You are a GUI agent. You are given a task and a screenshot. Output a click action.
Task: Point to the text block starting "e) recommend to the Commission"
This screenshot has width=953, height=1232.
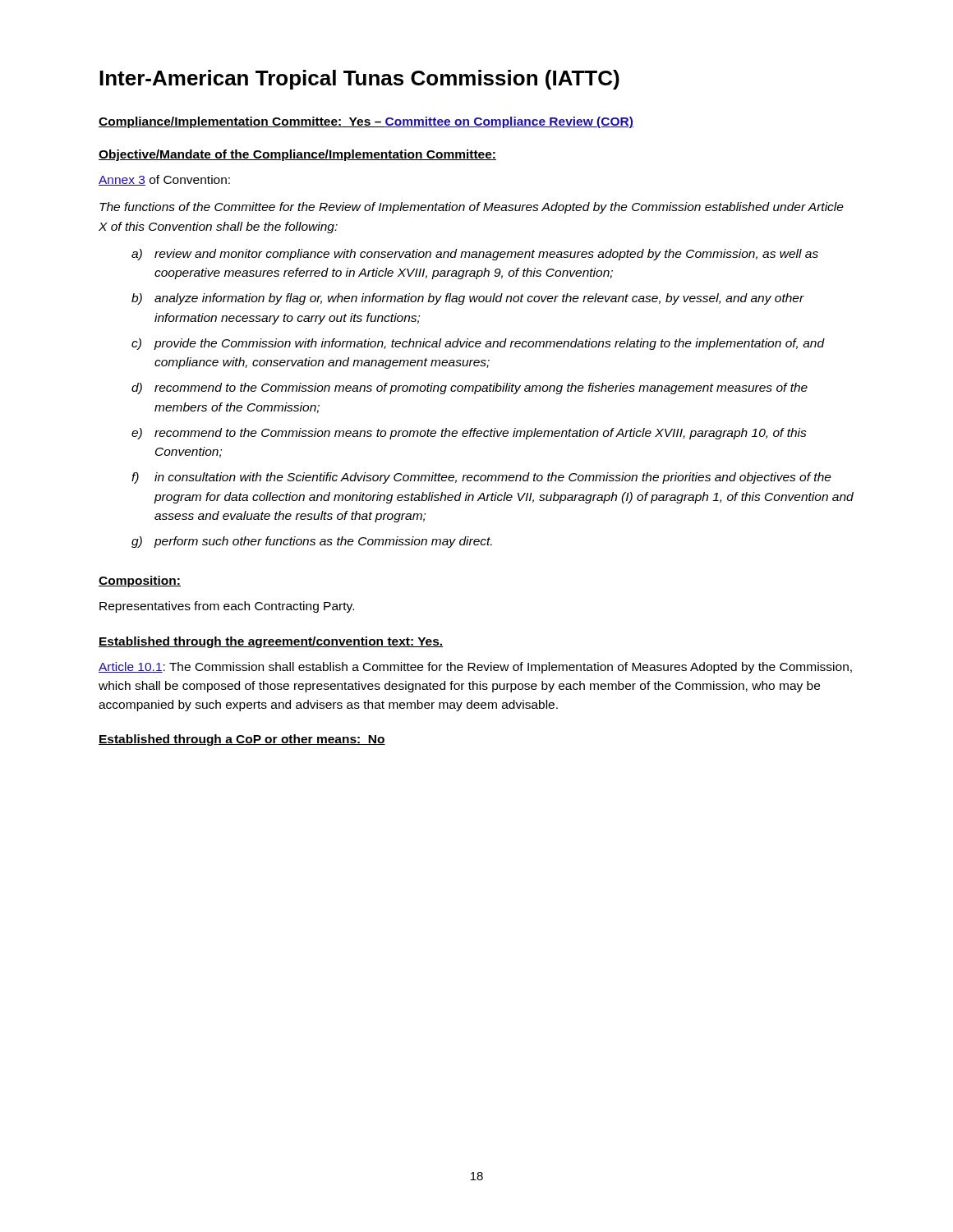(493, 442)
